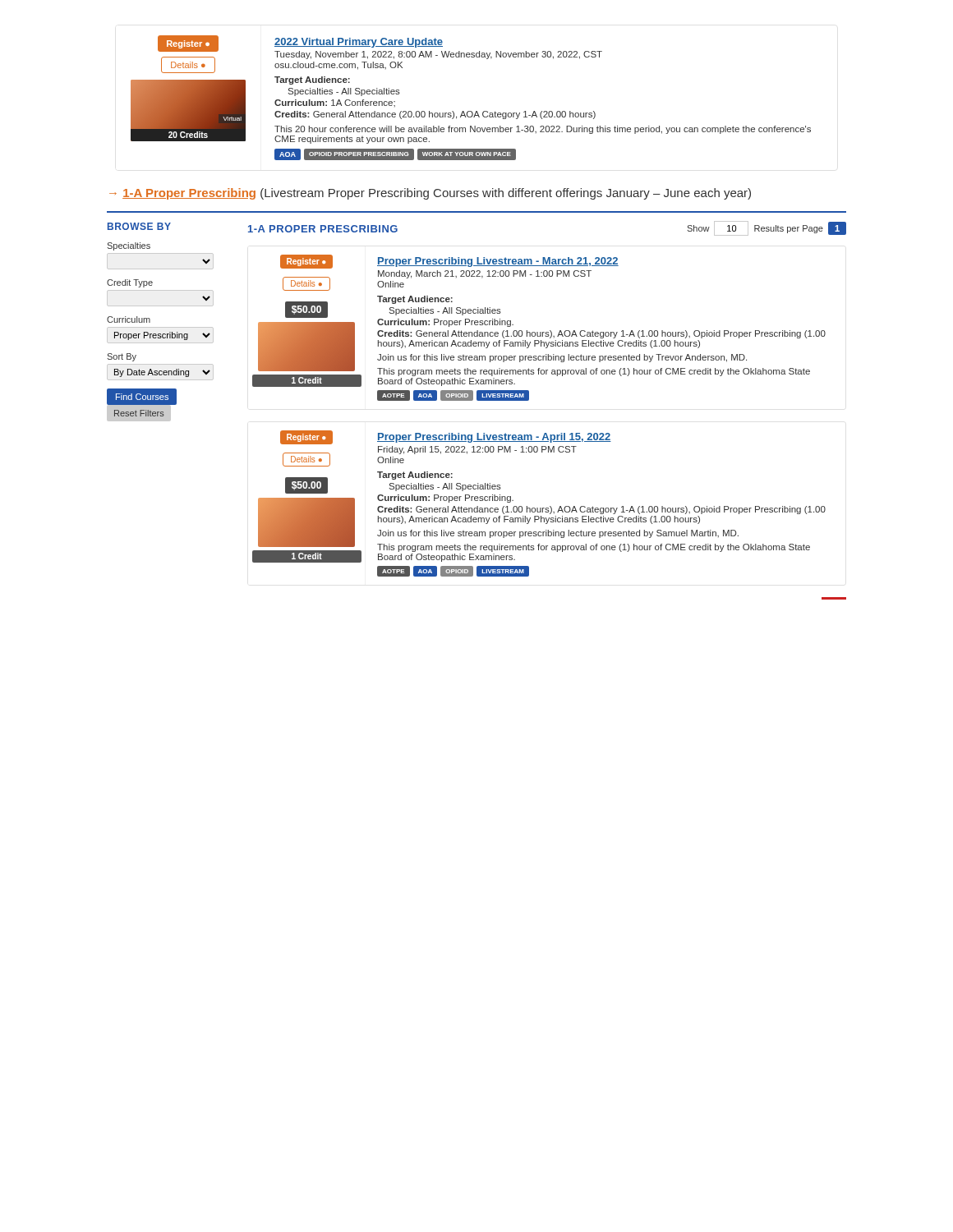Where does it say "Credit Type"?
Image resolution: width=953 pixels, height=1232 pixels.
(130, 282)
